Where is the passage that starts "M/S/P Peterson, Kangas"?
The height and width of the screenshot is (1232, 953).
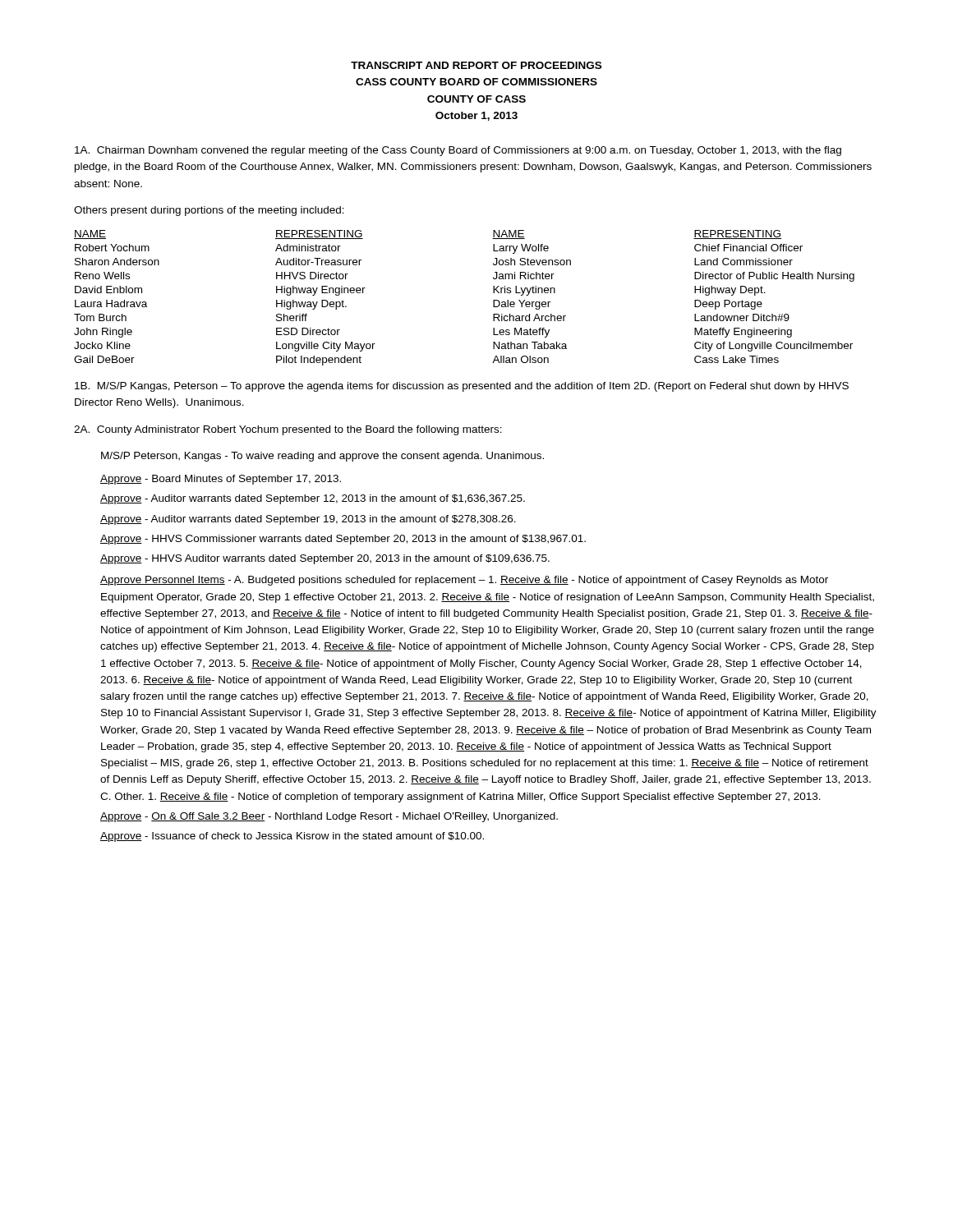click(323, 455)
